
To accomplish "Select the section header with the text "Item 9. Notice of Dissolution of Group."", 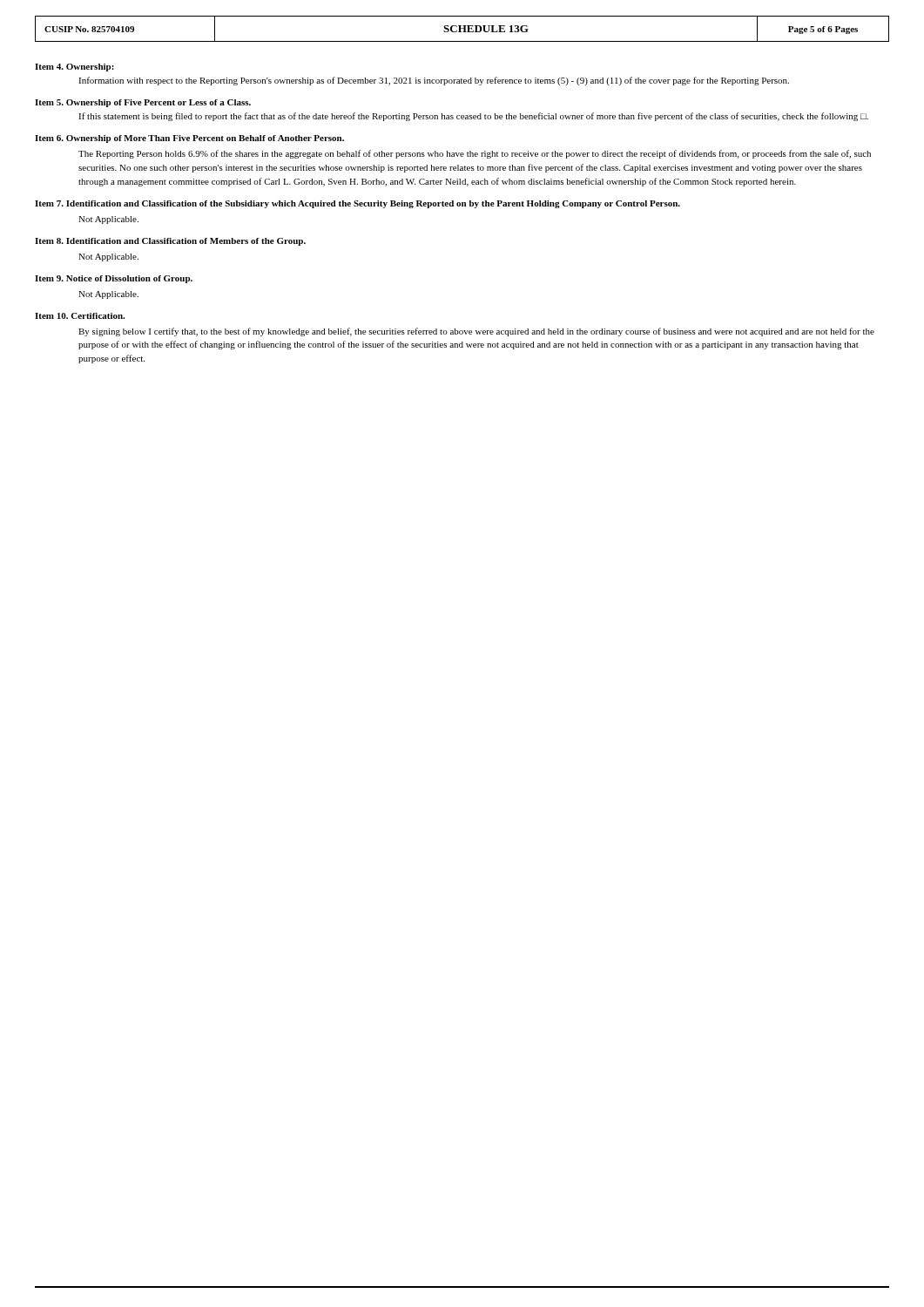I will pos(114,278).
